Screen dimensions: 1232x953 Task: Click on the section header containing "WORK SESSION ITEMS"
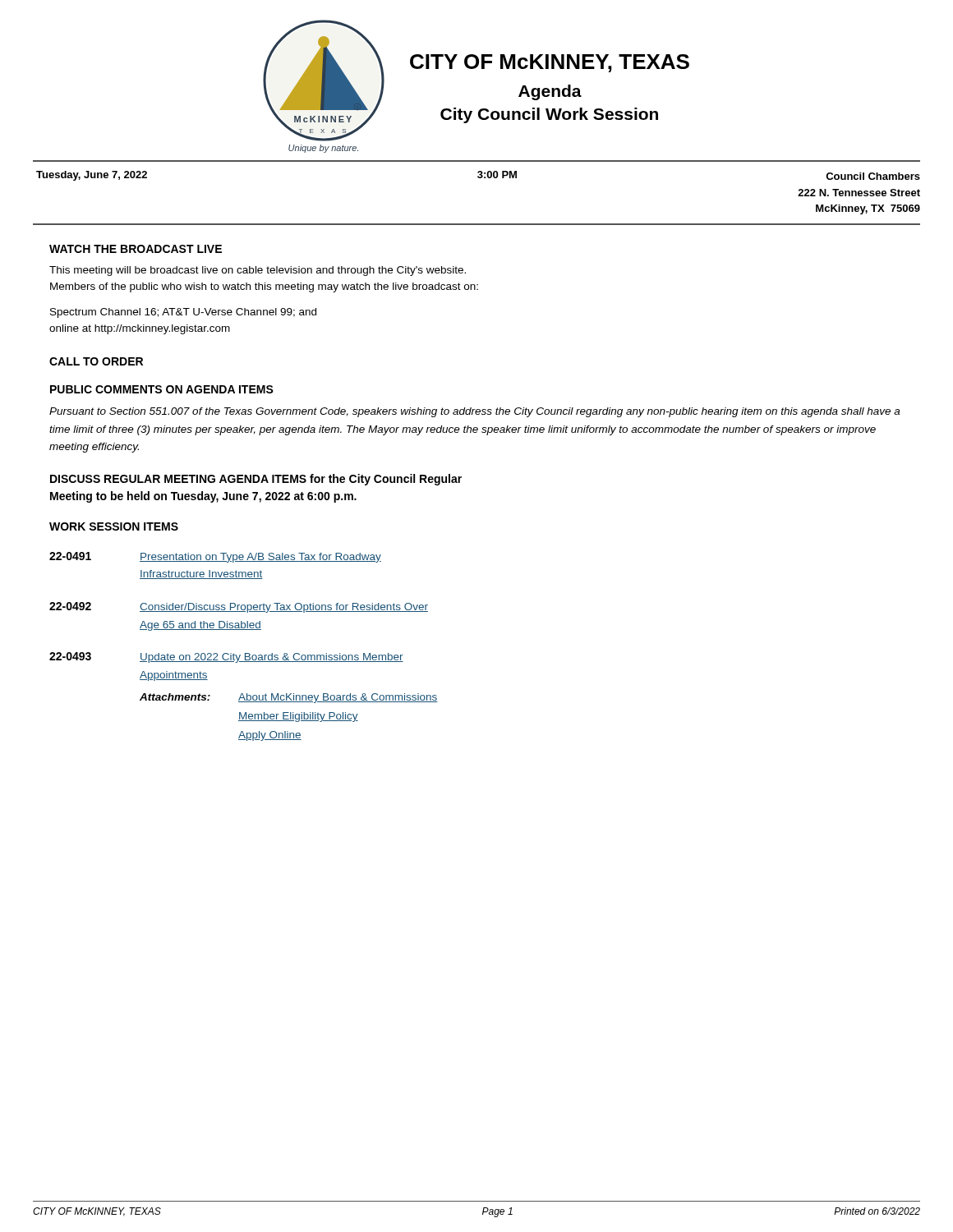pyautogui.click(x=114, y=526)
